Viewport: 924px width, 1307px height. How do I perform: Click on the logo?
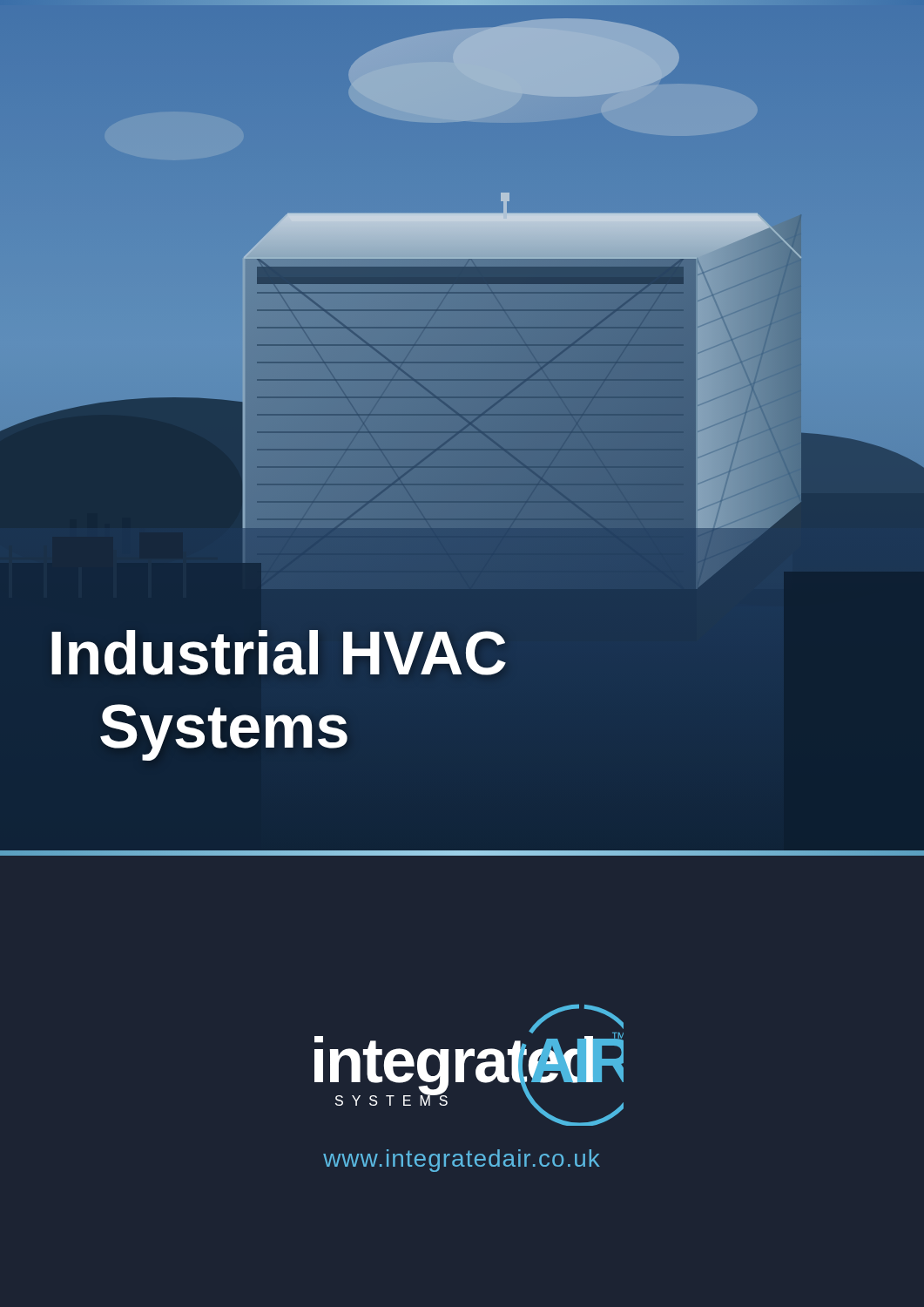tap(462, 1058)
